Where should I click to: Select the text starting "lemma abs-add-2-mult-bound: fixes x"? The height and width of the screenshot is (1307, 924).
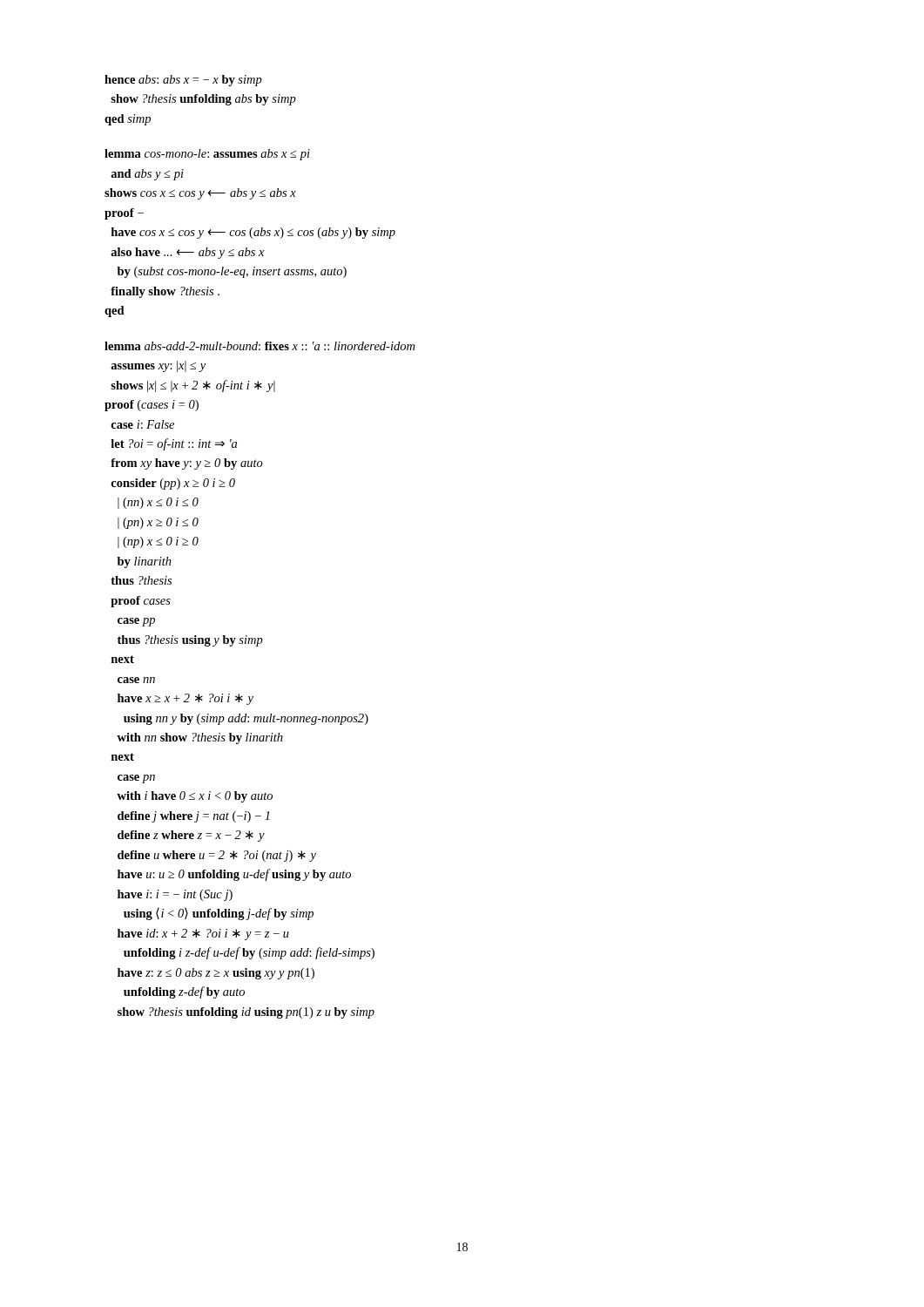click(x=260, y=346)
